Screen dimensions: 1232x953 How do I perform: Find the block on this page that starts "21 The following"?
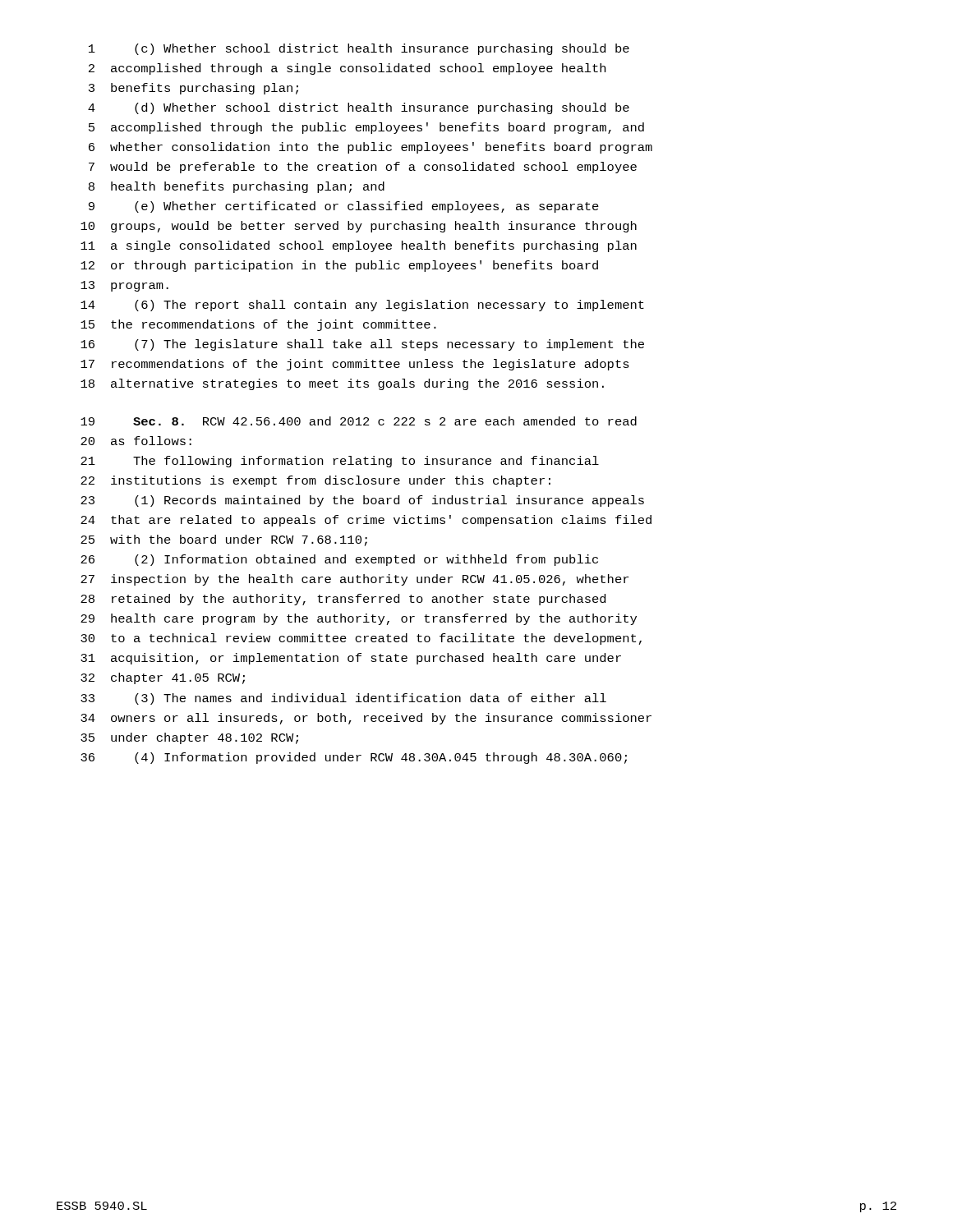[476, 472]
